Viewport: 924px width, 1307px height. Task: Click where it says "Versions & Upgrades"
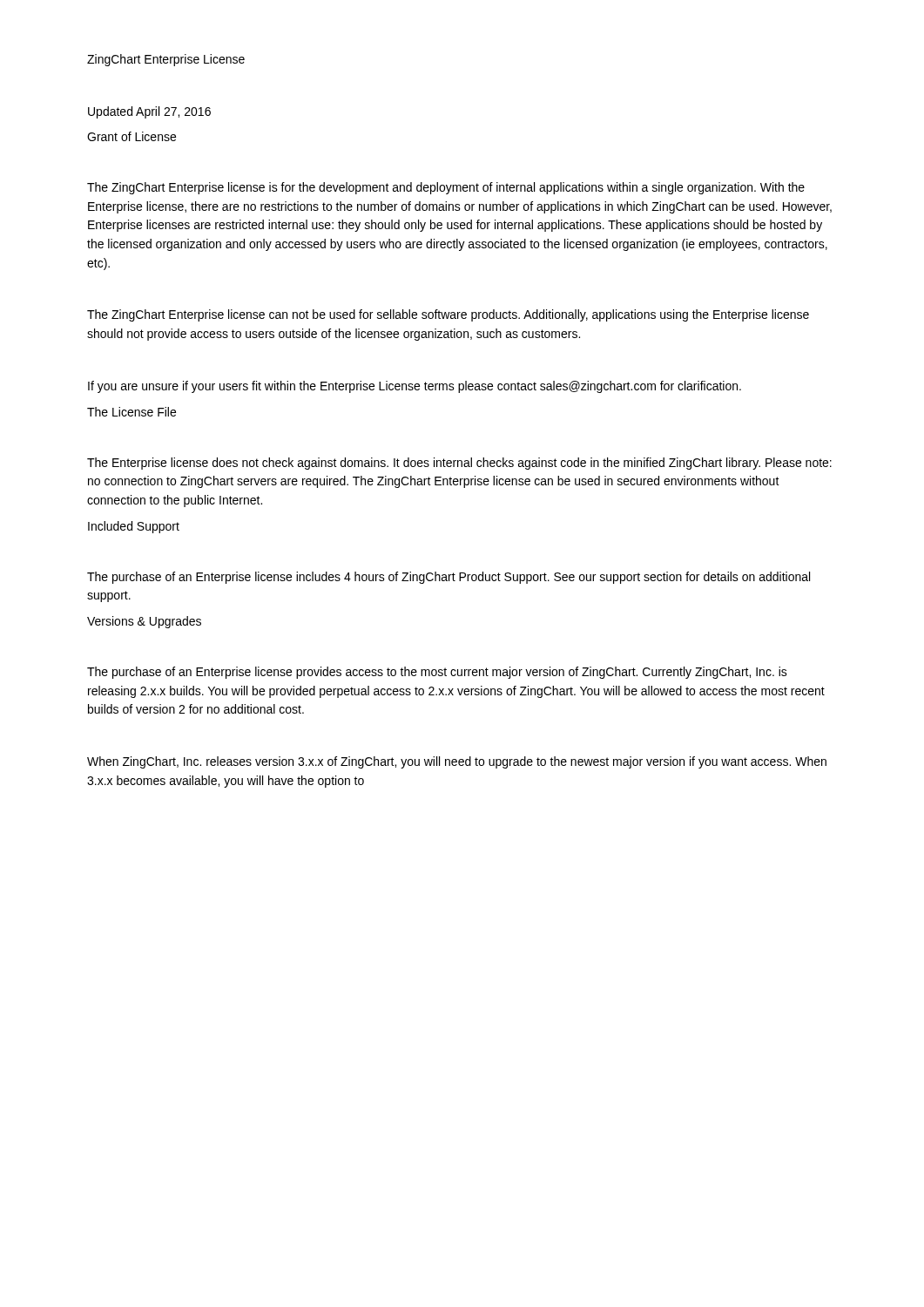point(144,621)
